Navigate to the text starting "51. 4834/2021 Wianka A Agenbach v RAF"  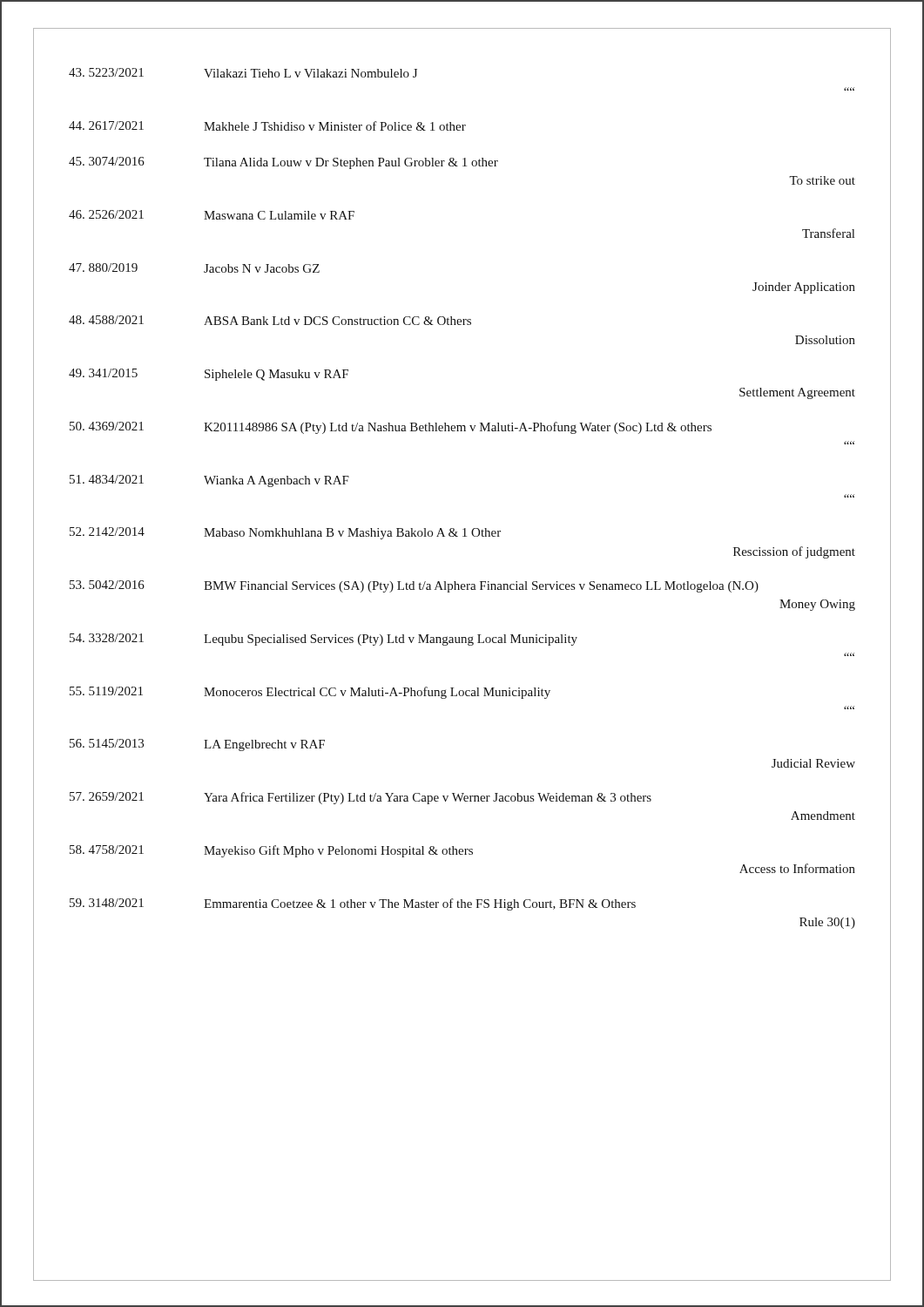pyautogui.click(x=209, y=481)
